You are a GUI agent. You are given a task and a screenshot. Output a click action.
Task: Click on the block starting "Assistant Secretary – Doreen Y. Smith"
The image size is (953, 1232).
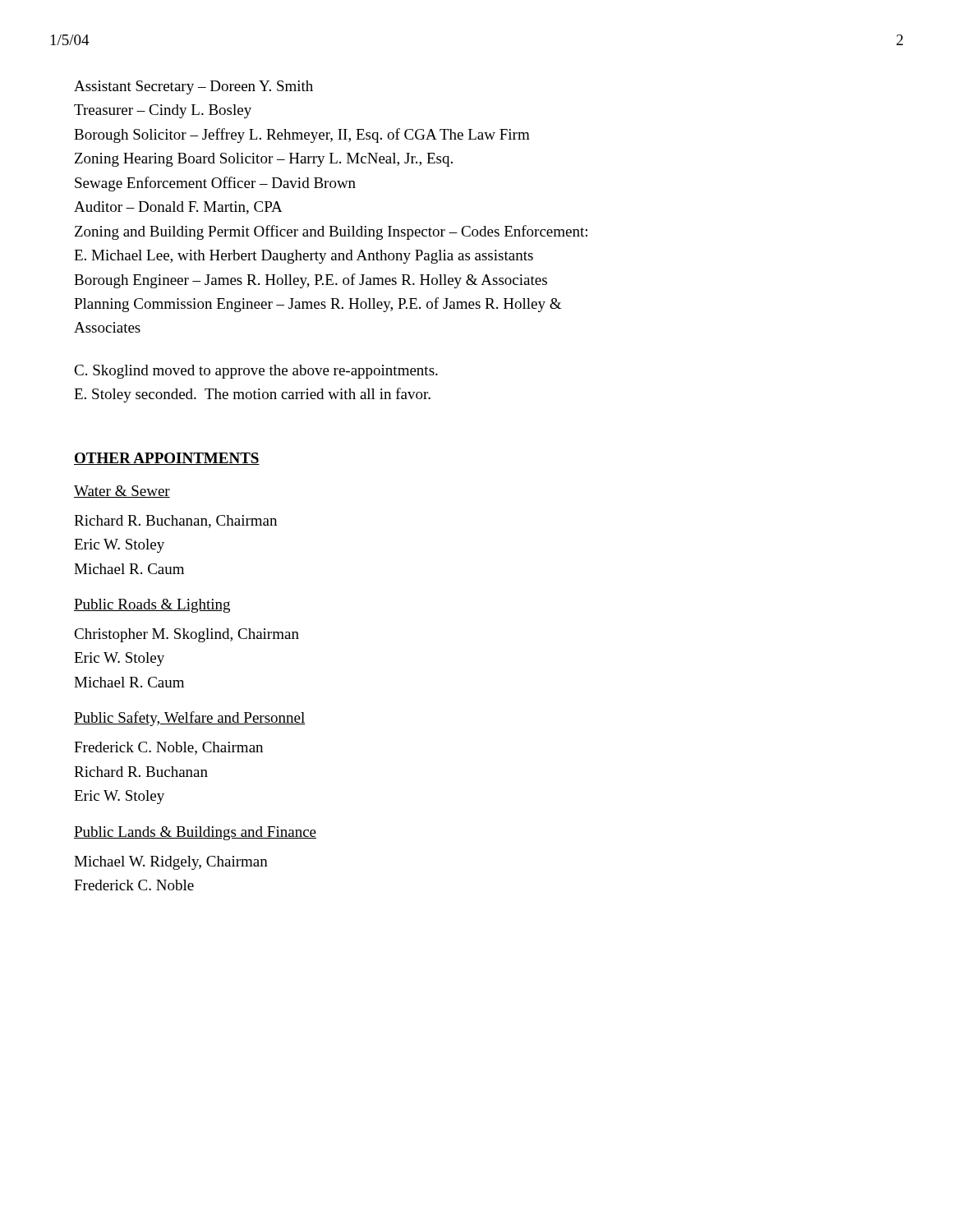[193, 87]
